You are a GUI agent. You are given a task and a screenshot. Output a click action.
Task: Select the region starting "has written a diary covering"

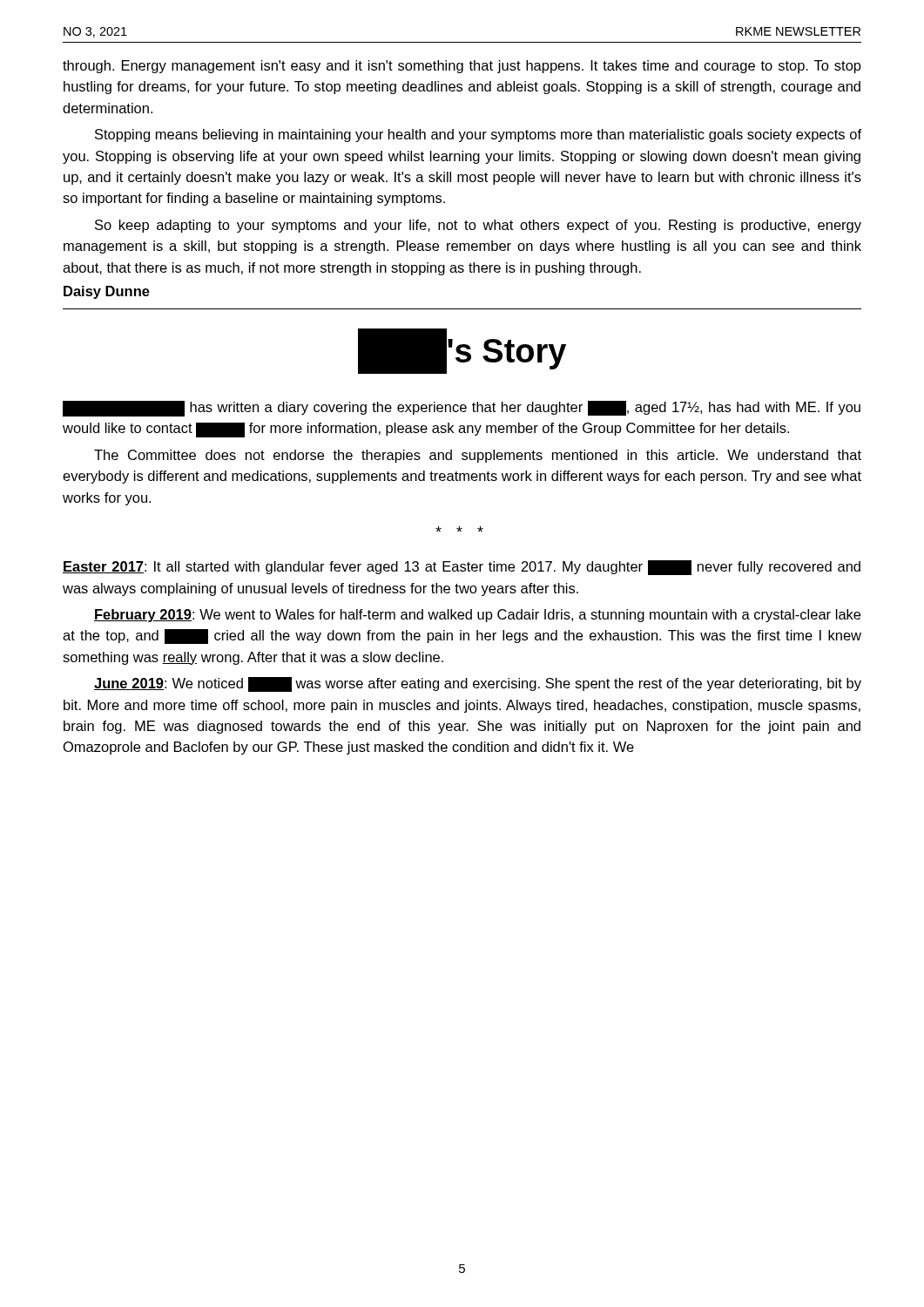click(462, 452)
